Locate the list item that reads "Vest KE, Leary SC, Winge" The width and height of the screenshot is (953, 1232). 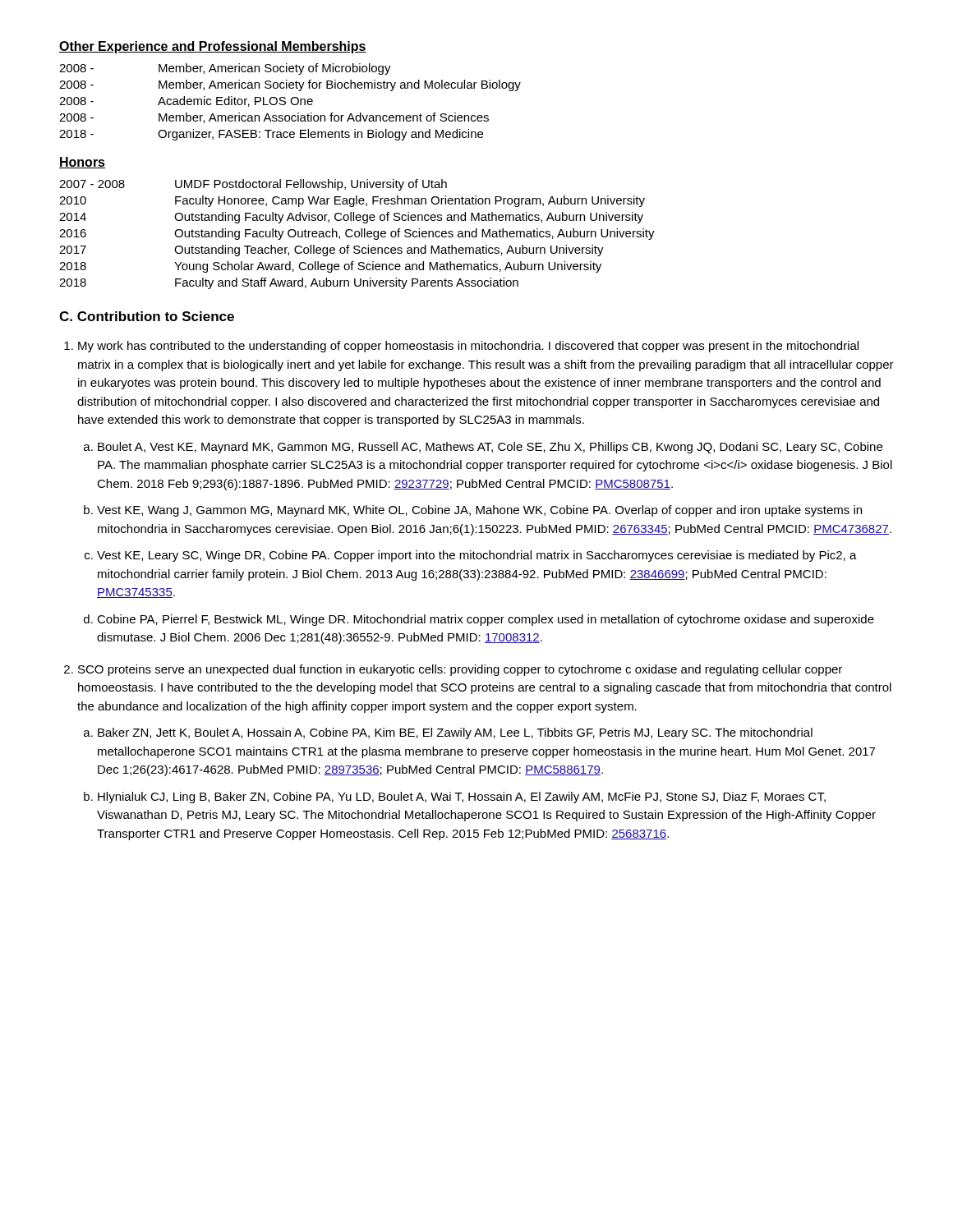point(477,573)
